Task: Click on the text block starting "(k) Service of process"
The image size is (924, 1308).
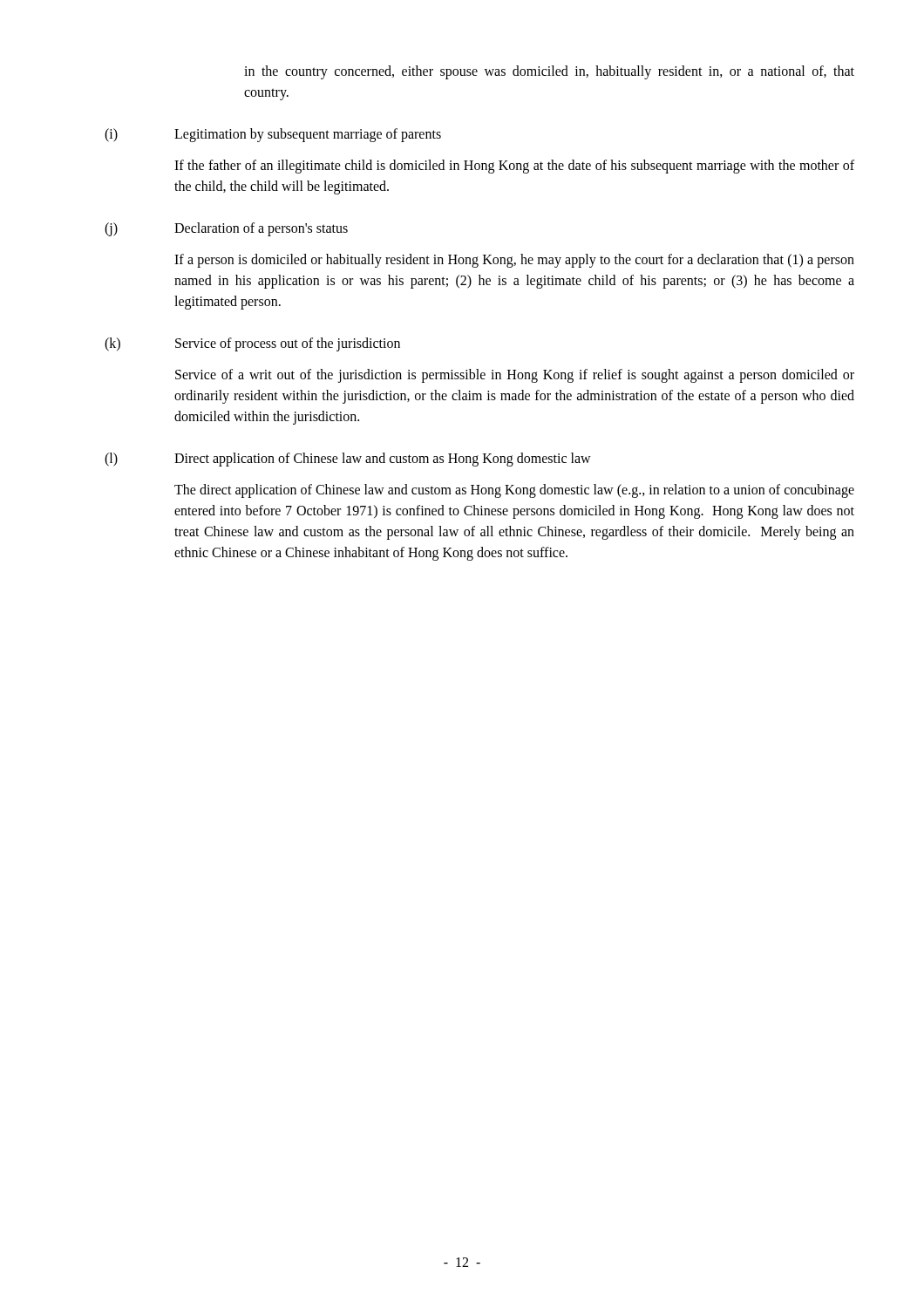Action: pyautogui.click(x=479, y=391)
